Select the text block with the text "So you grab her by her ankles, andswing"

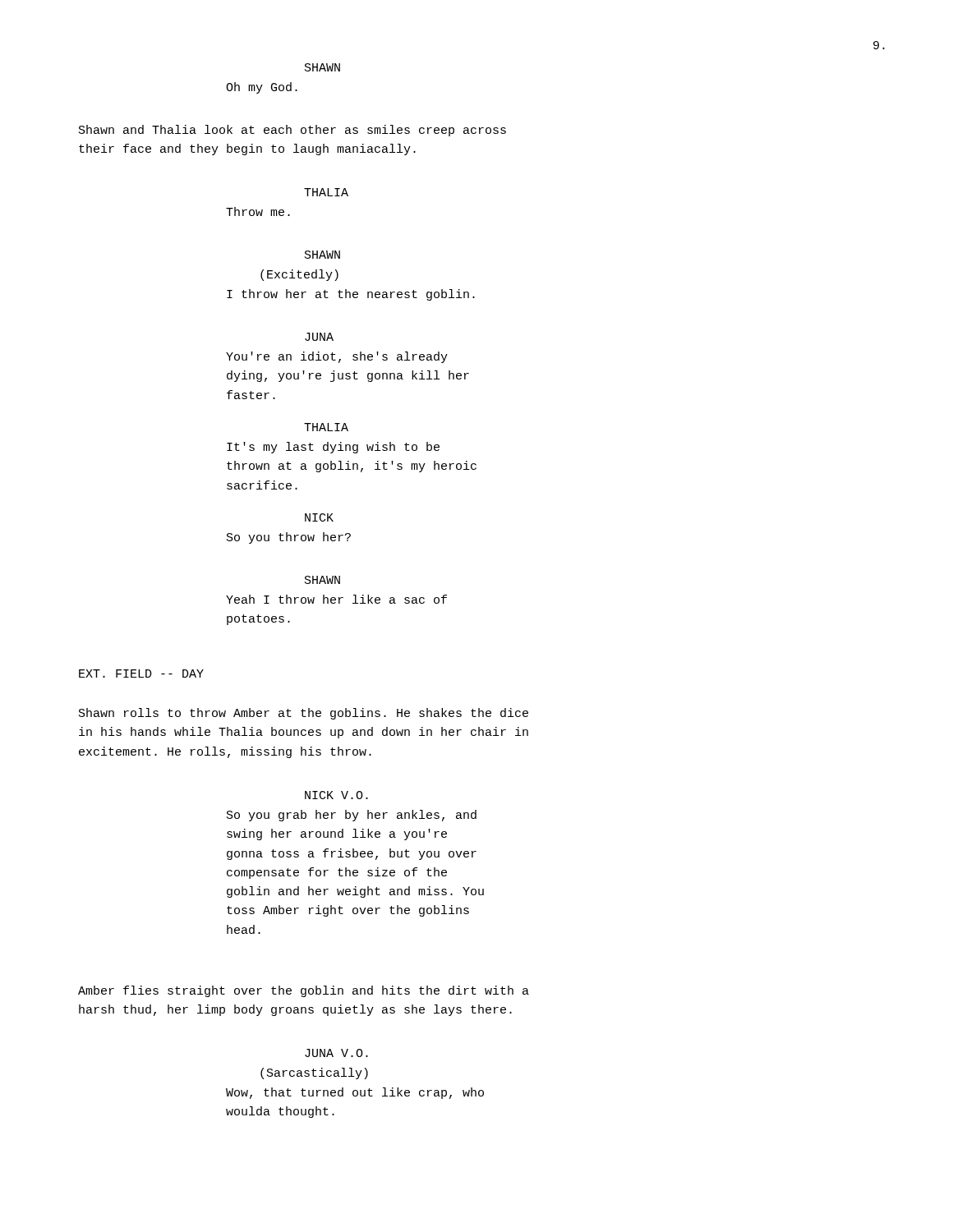point(355,873)
